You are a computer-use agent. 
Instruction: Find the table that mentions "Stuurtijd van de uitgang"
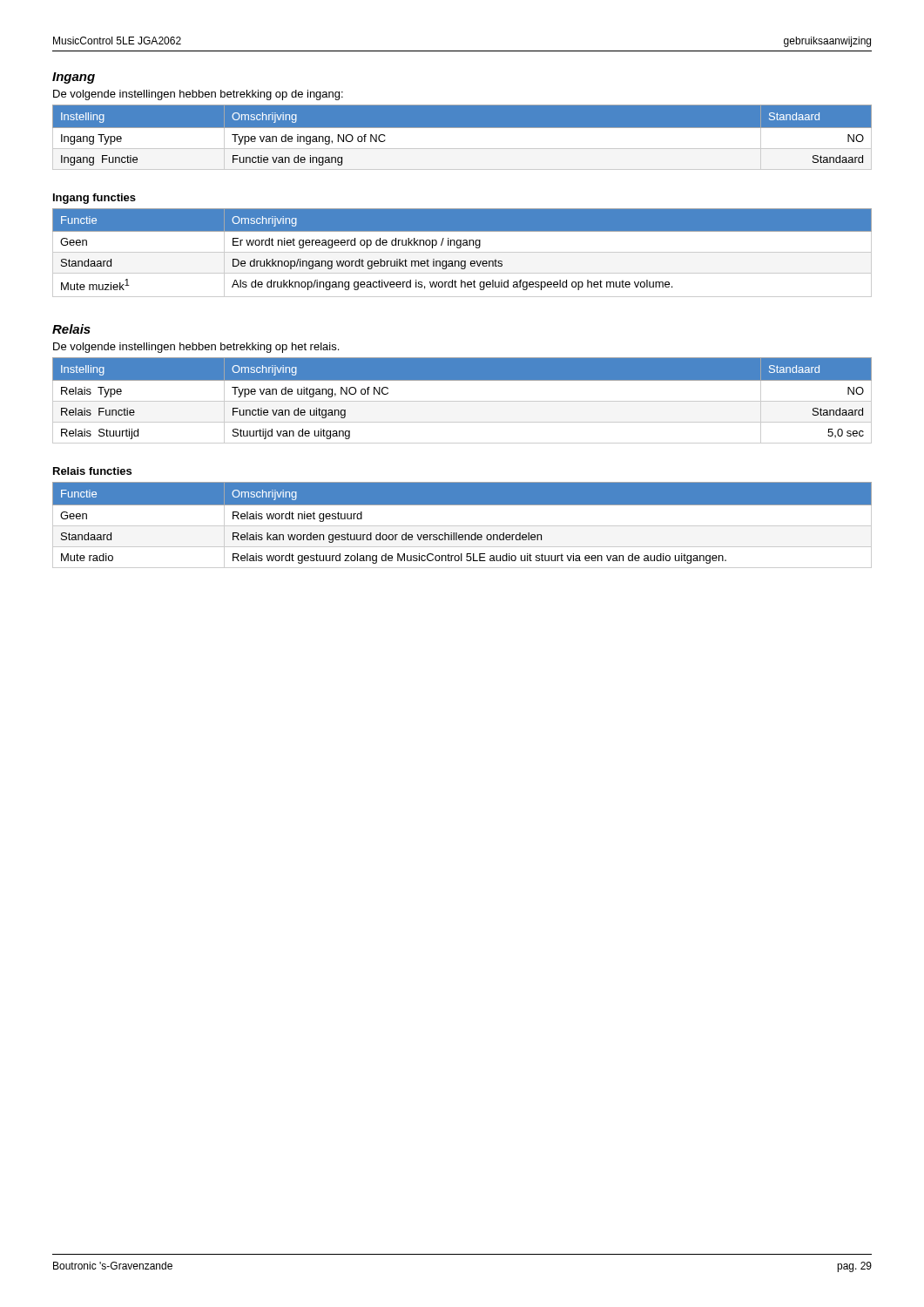462,401
